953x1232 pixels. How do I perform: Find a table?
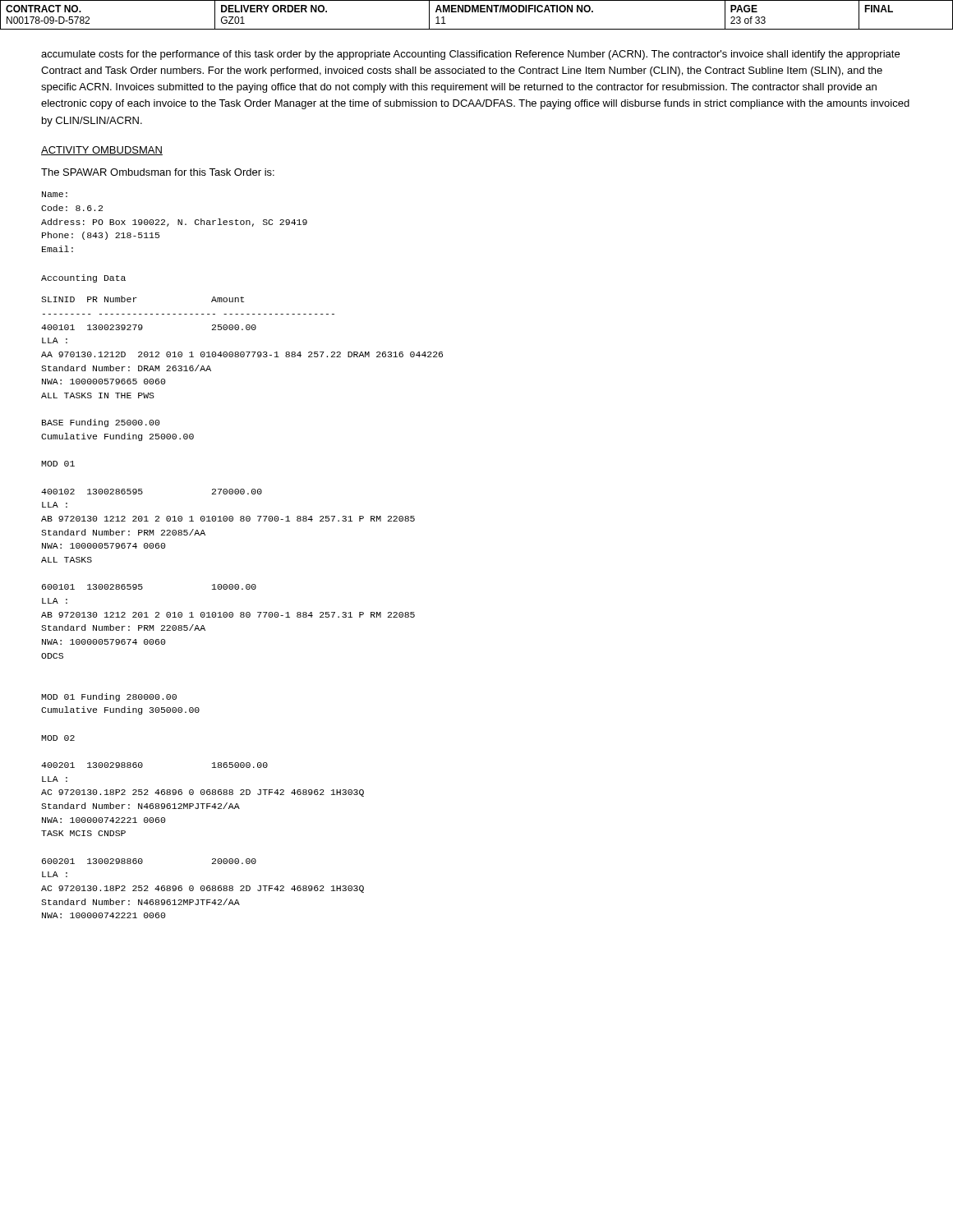[476, 15]
